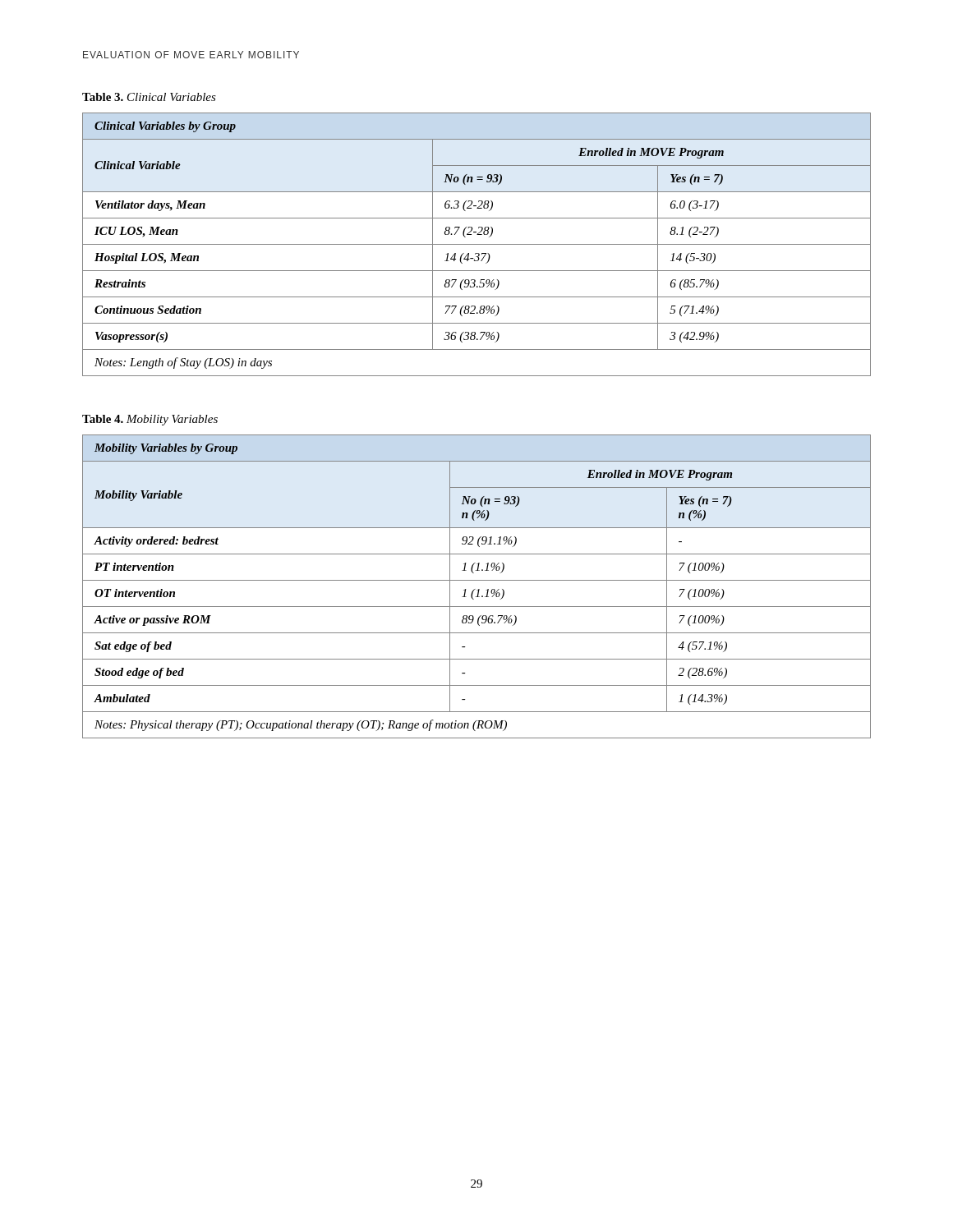The image size is (953, 1232).
Task: Find the caption that reads "Table 4. Mobility Variables"
Action: 150,419
